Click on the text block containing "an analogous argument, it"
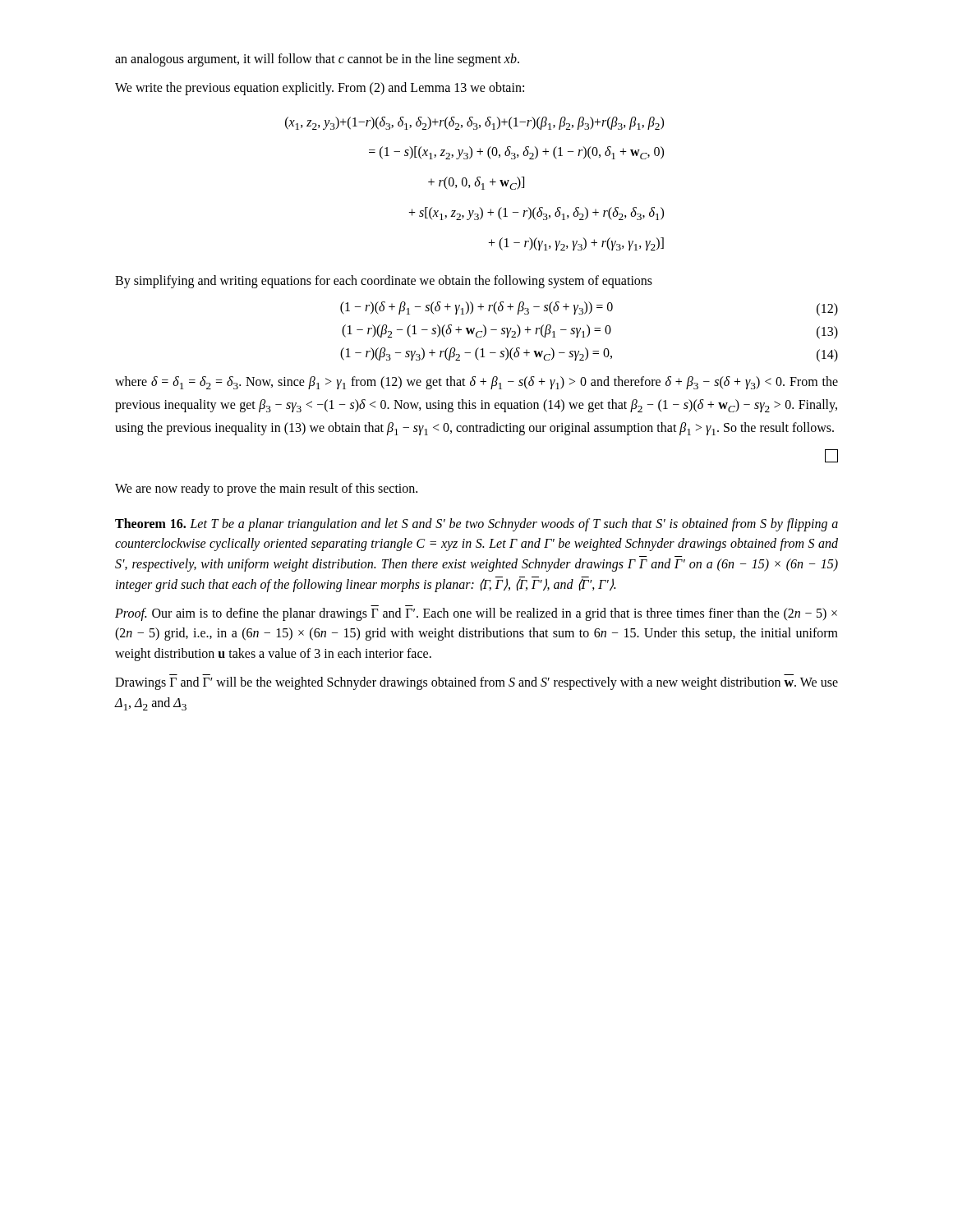The image size is (953, 1232). 317,59
